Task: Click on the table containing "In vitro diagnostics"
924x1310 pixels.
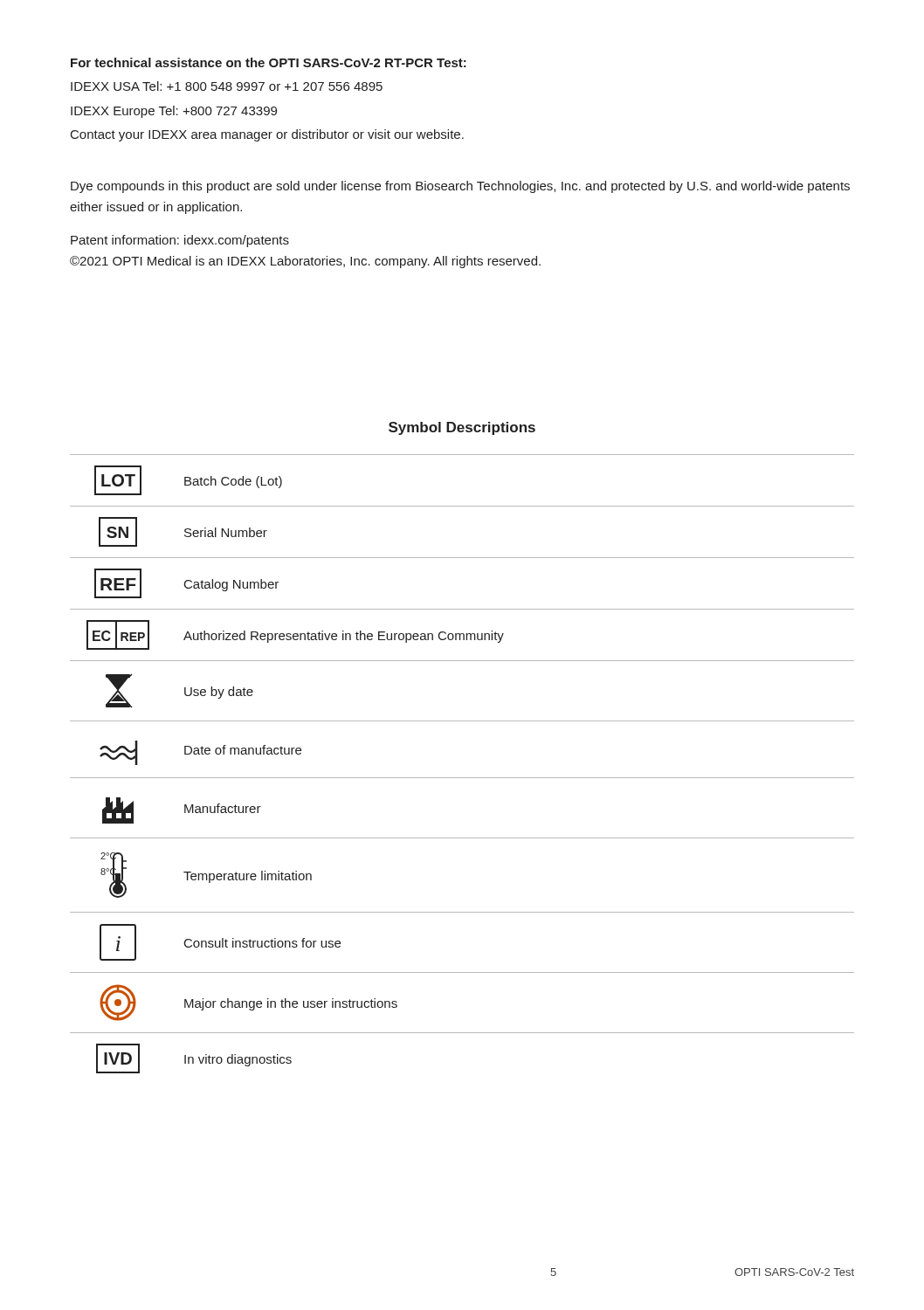Action: coord(462,769)
